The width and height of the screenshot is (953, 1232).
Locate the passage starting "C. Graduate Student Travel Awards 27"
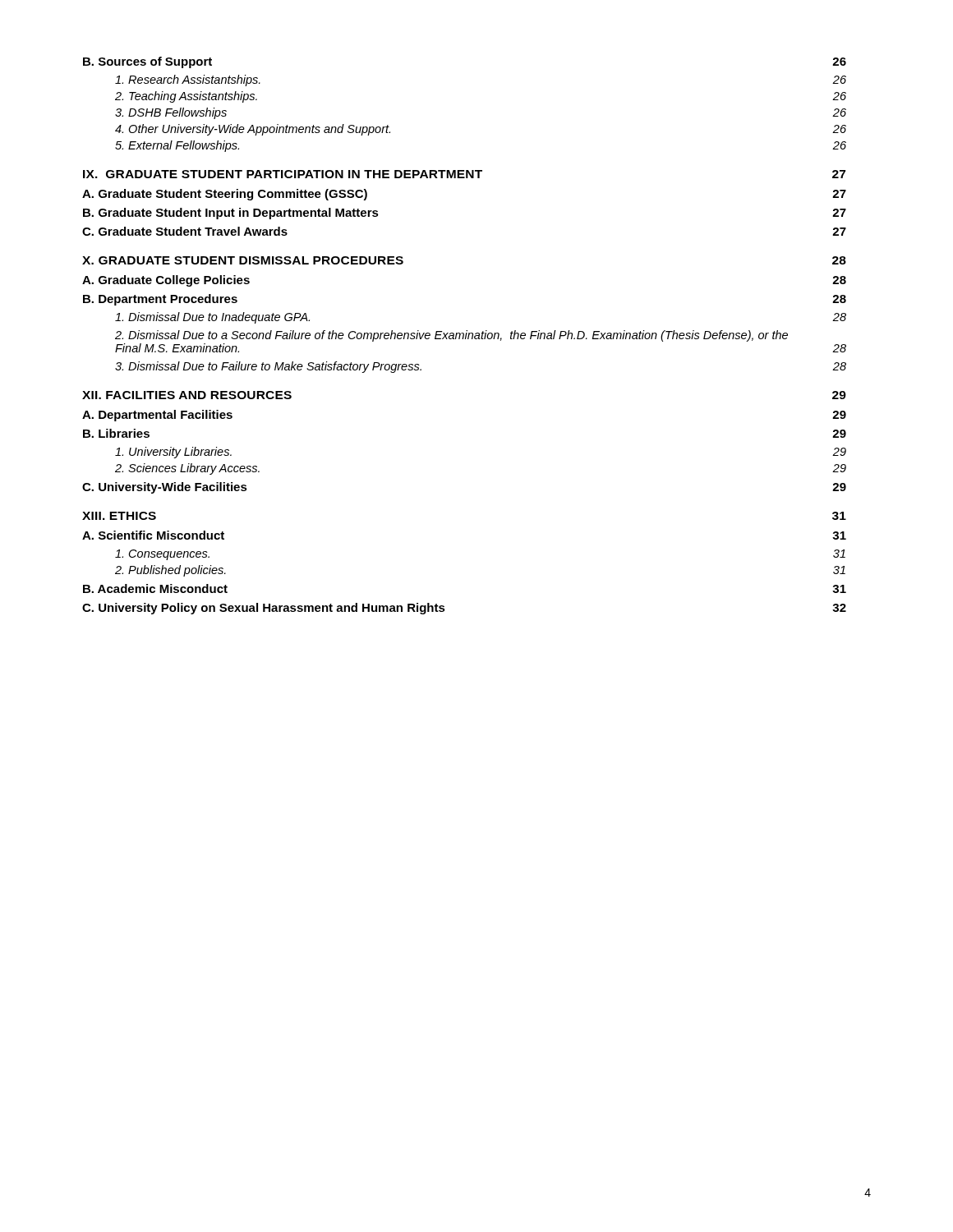190,231
